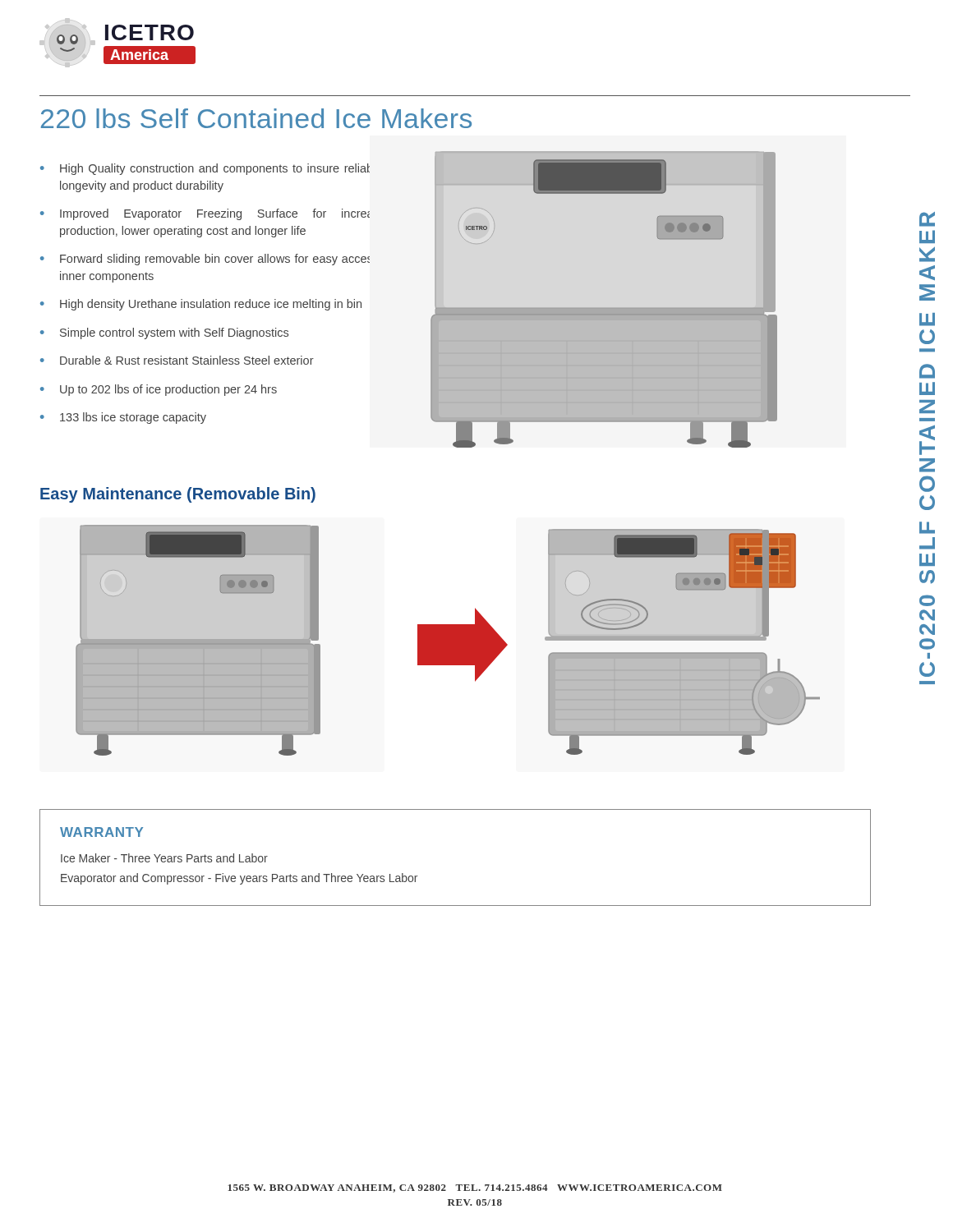Navigate to the text starting "• Forward sliding removable bin cover"
Screen dimensions: 1232x953
click(216, 268)
